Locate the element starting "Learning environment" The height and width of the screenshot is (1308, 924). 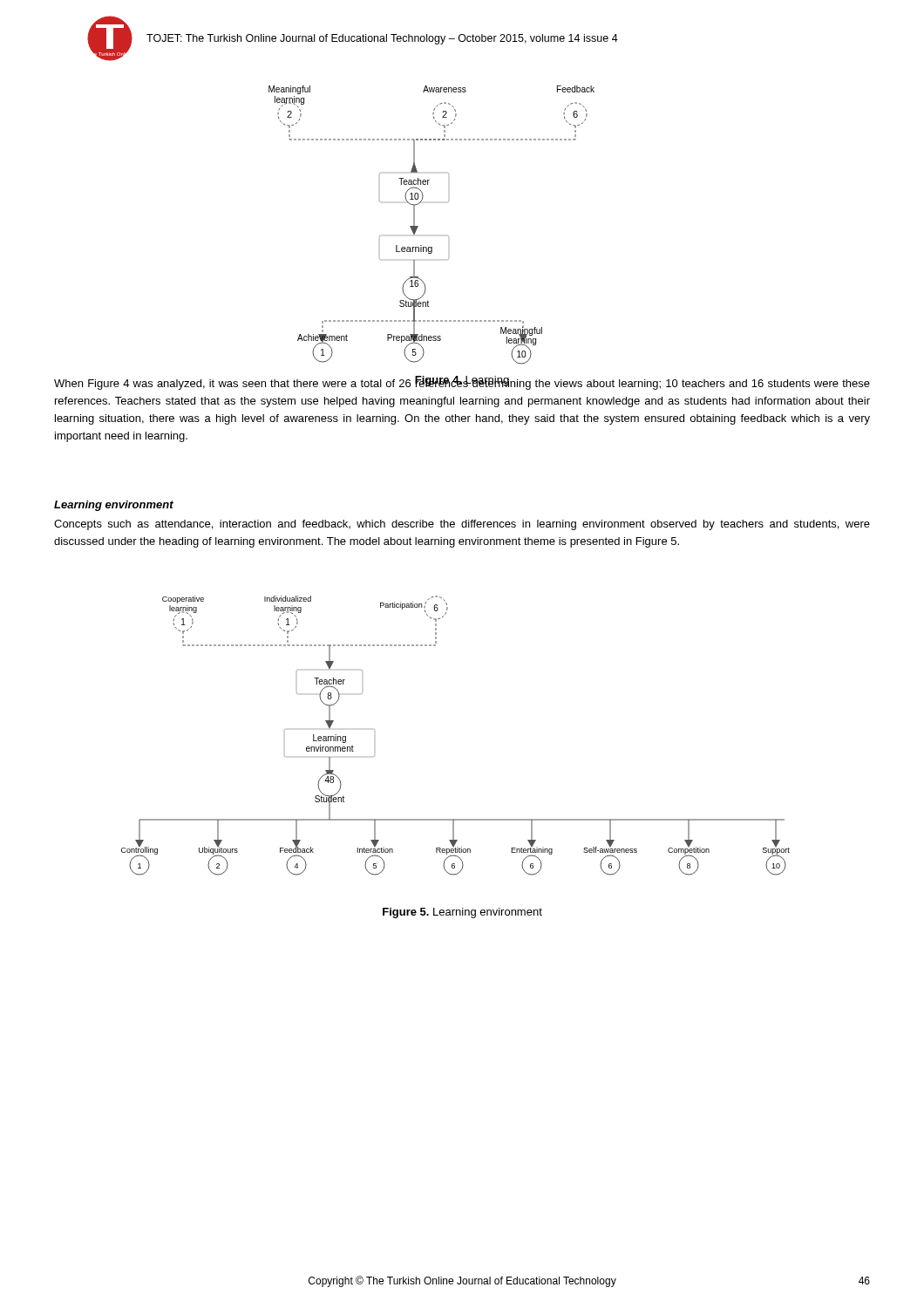pos(114,504)
